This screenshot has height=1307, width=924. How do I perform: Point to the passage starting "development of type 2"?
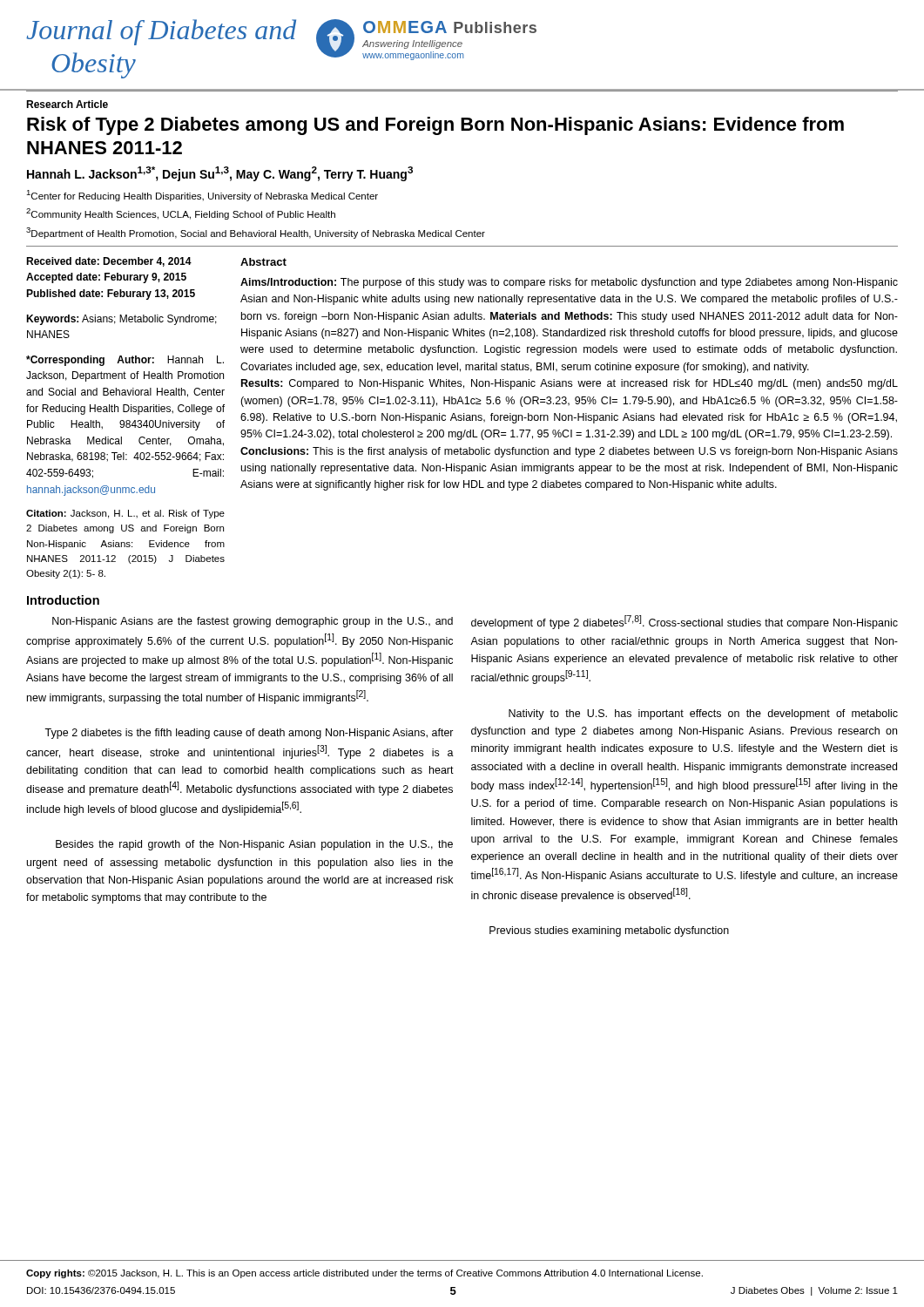[x=684, y=649]
